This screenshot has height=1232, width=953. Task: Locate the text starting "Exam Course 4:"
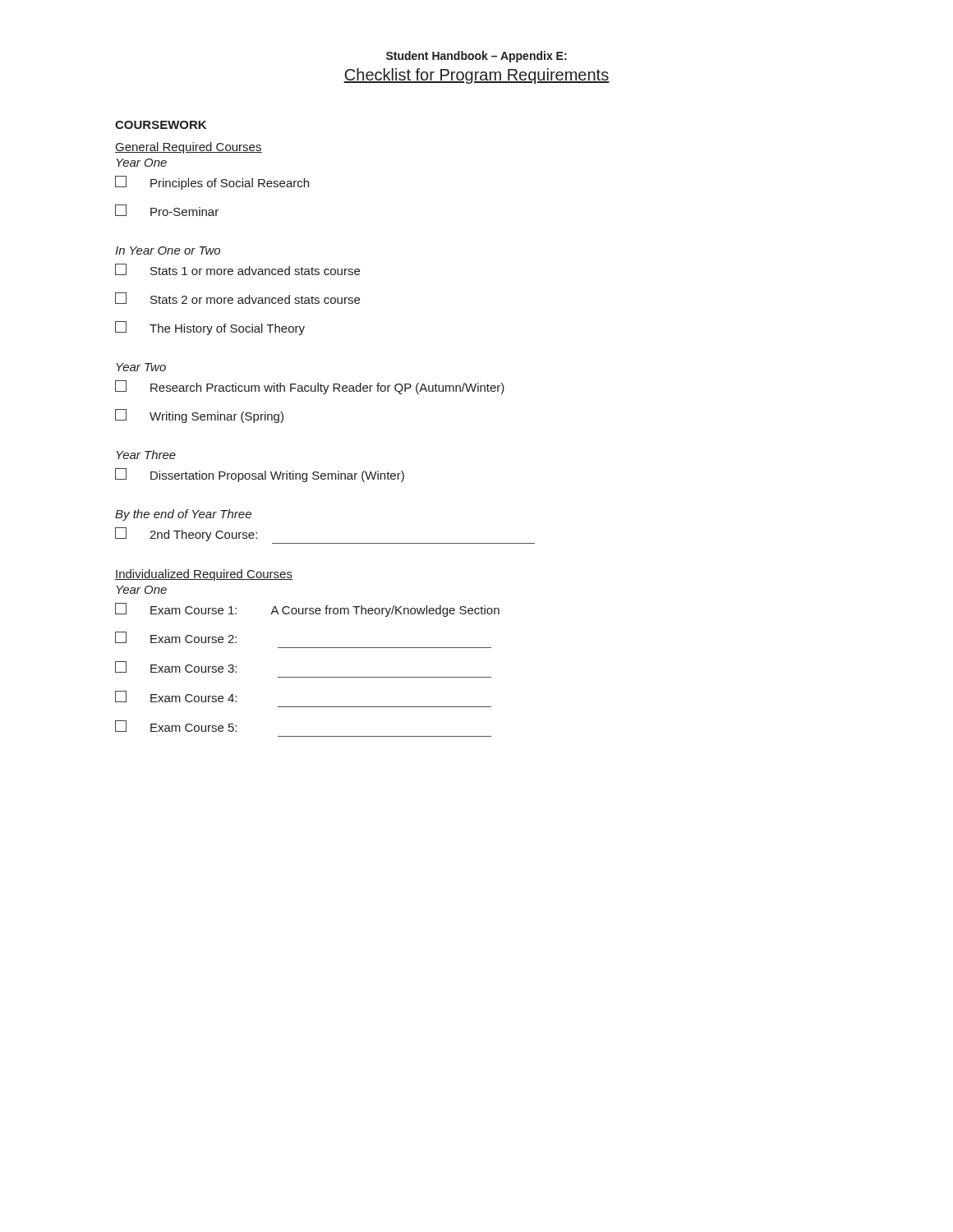click(303, 698)
